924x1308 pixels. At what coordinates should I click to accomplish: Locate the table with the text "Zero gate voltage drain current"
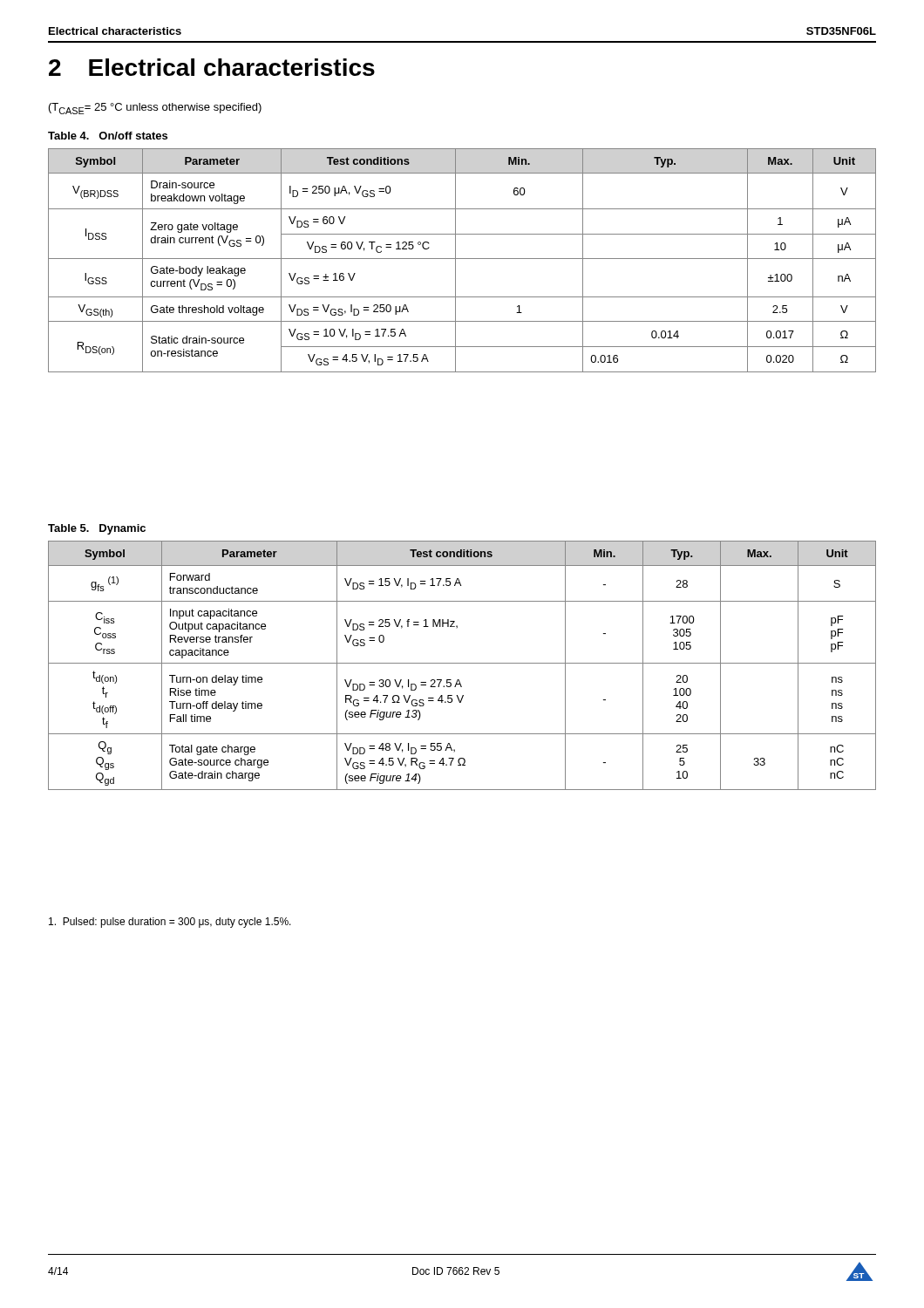click(x=462, y=260)
